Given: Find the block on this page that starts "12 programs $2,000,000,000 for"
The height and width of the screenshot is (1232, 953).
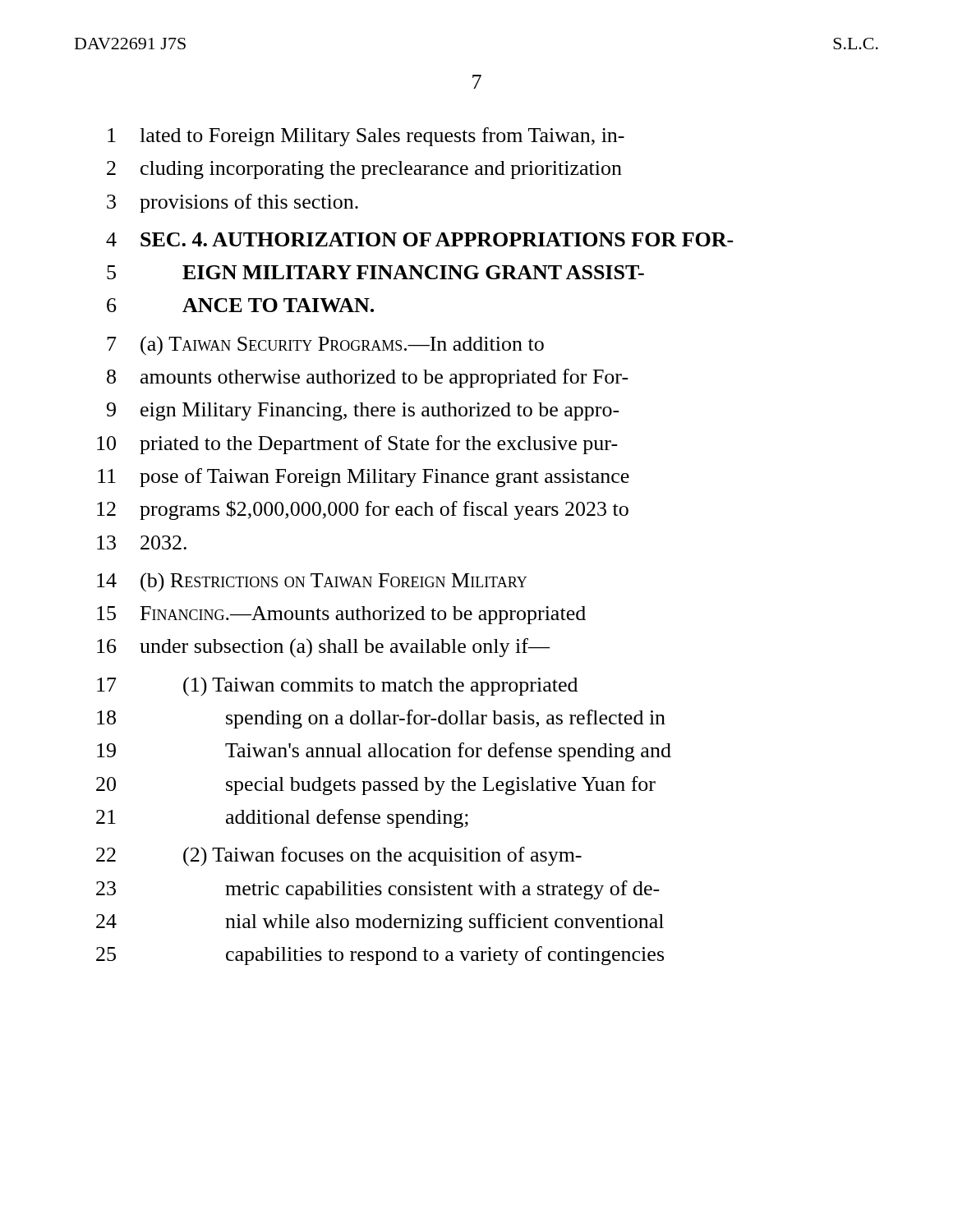Looking at the screenshot, I should tap(476, 510).
